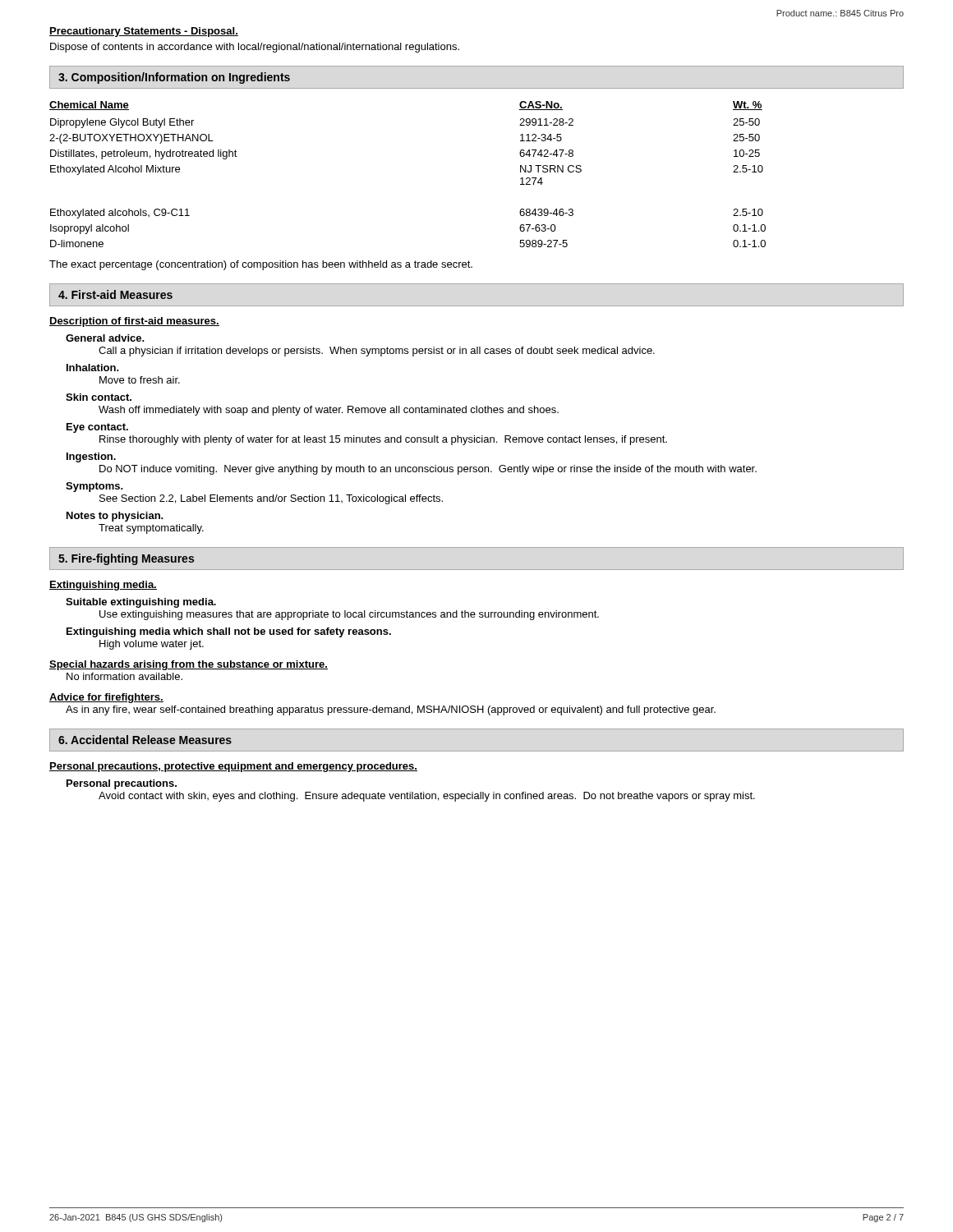This screenshot has width=953, height=1232.
Task: Find the block on this page that starts "Special hazards arising from the"
Action: [189, 665]
